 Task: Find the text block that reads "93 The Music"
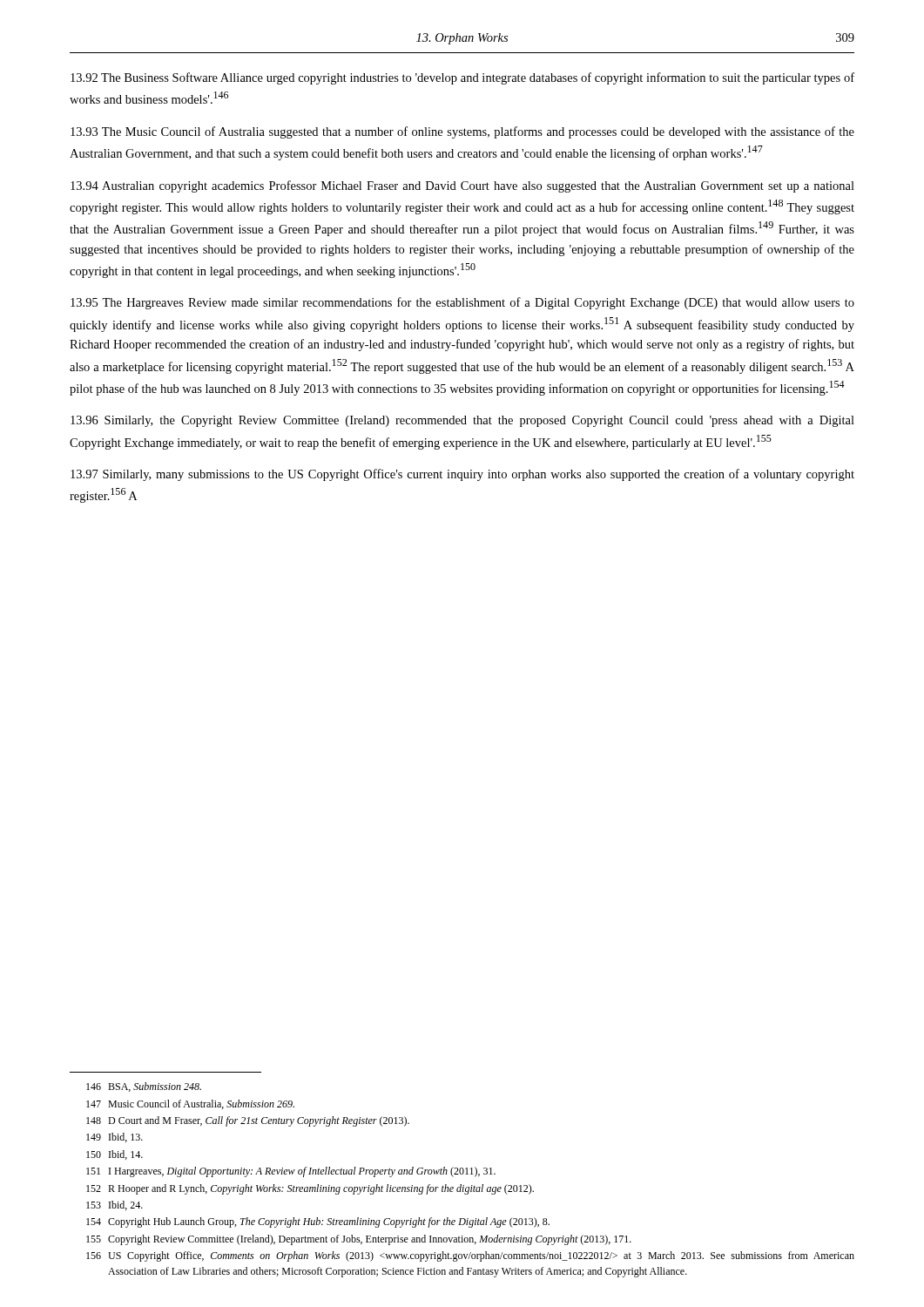[462, 142]
